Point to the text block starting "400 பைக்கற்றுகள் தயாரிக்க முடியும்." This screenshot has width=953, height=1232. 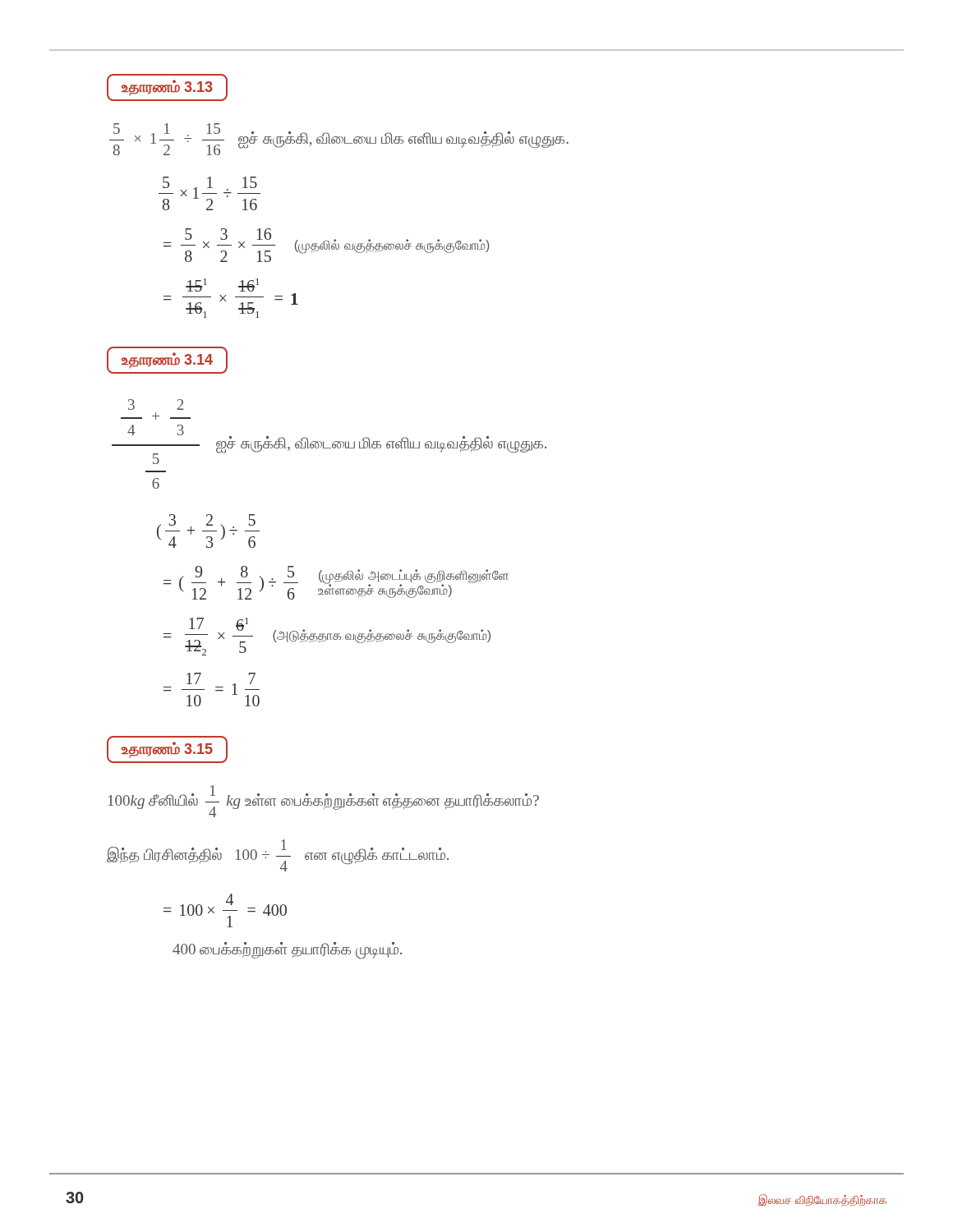click(x=288, y=949)
